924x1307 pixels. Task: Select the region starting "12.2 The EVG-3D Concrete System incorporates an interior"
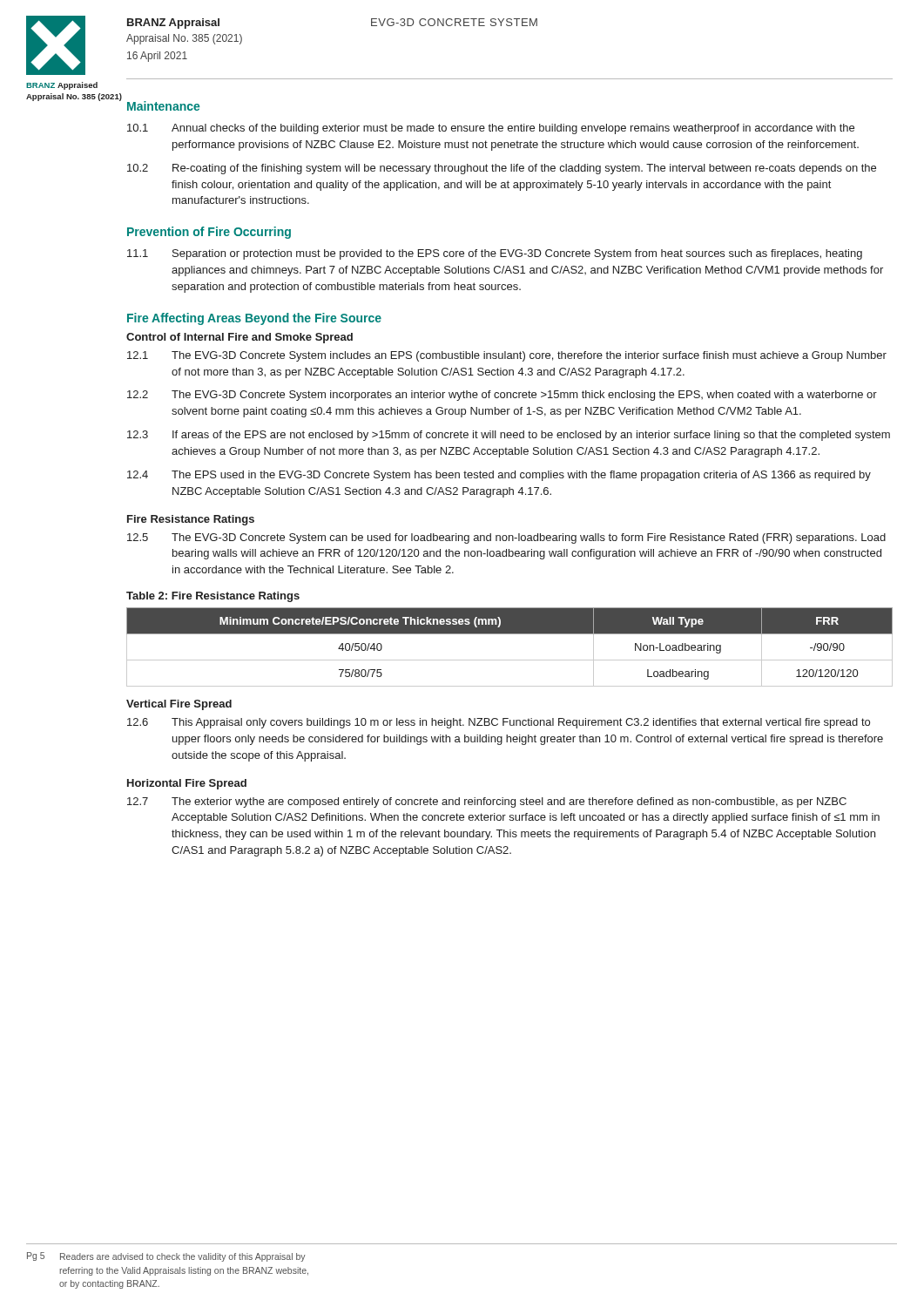click(509, 404)
